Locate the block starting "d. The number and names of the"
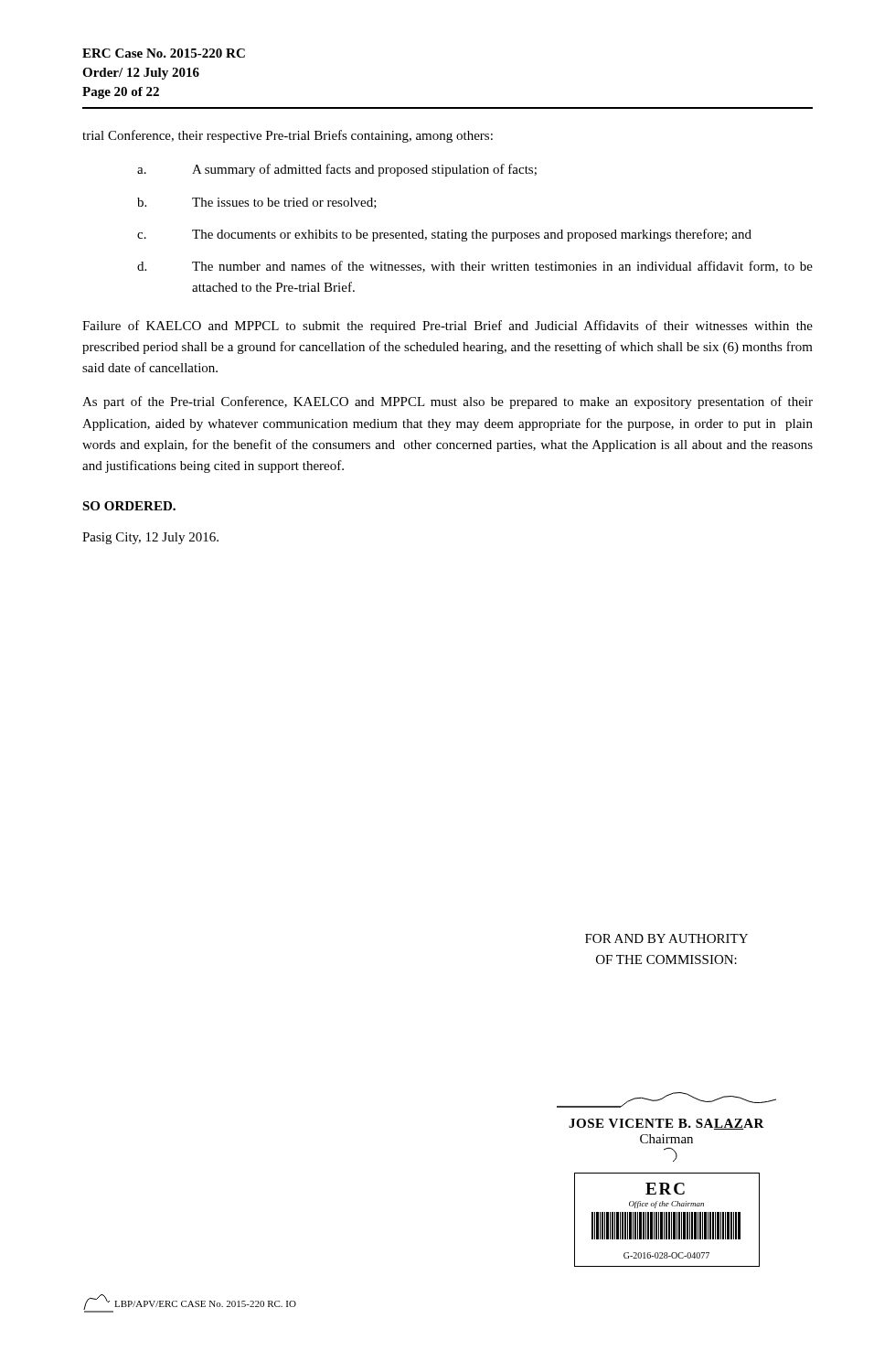The height and width of the screenshot is (1372, 895). tap(448, 277)
